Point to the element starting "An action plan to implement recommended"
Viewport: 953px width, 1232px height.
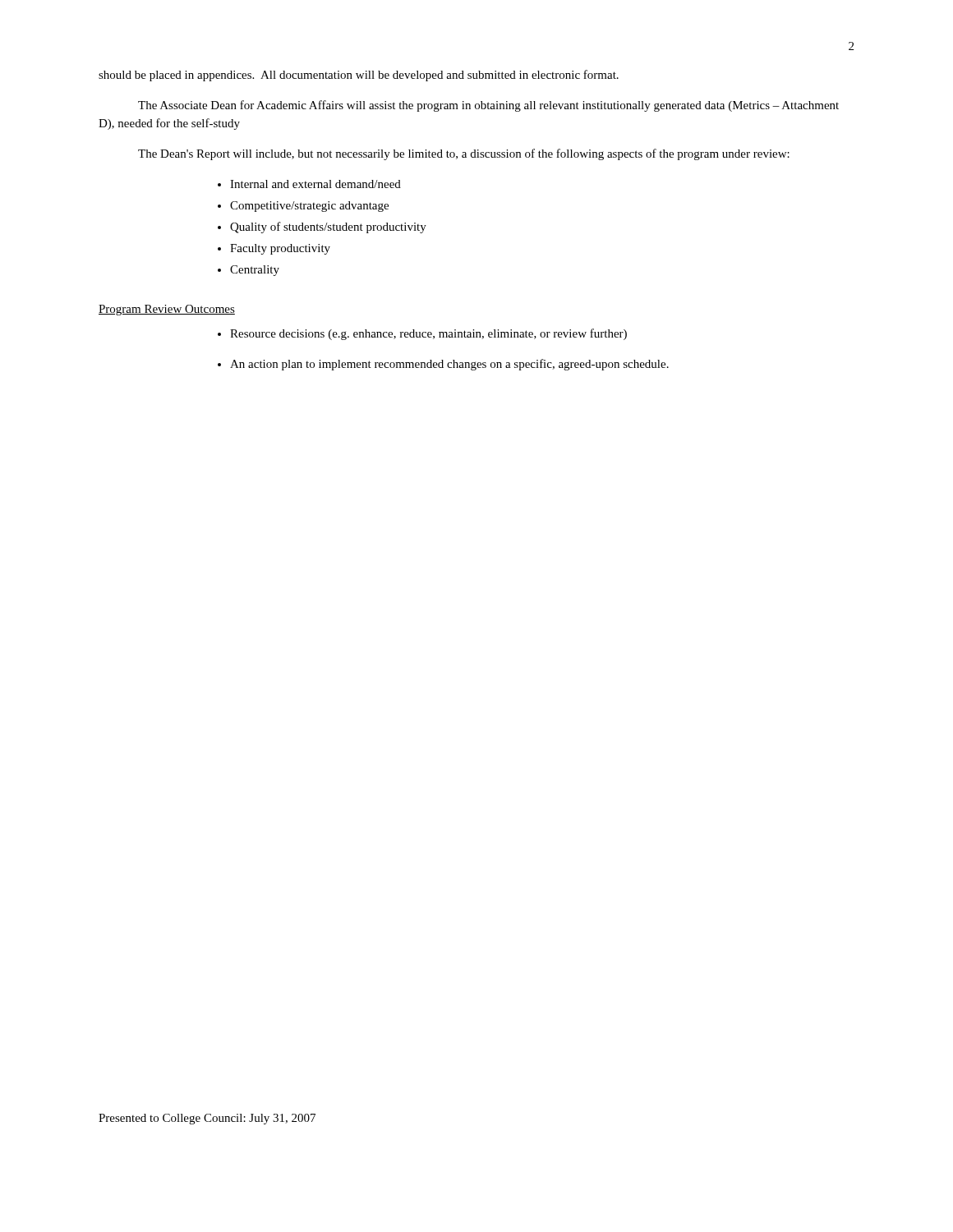pos(450,363)
